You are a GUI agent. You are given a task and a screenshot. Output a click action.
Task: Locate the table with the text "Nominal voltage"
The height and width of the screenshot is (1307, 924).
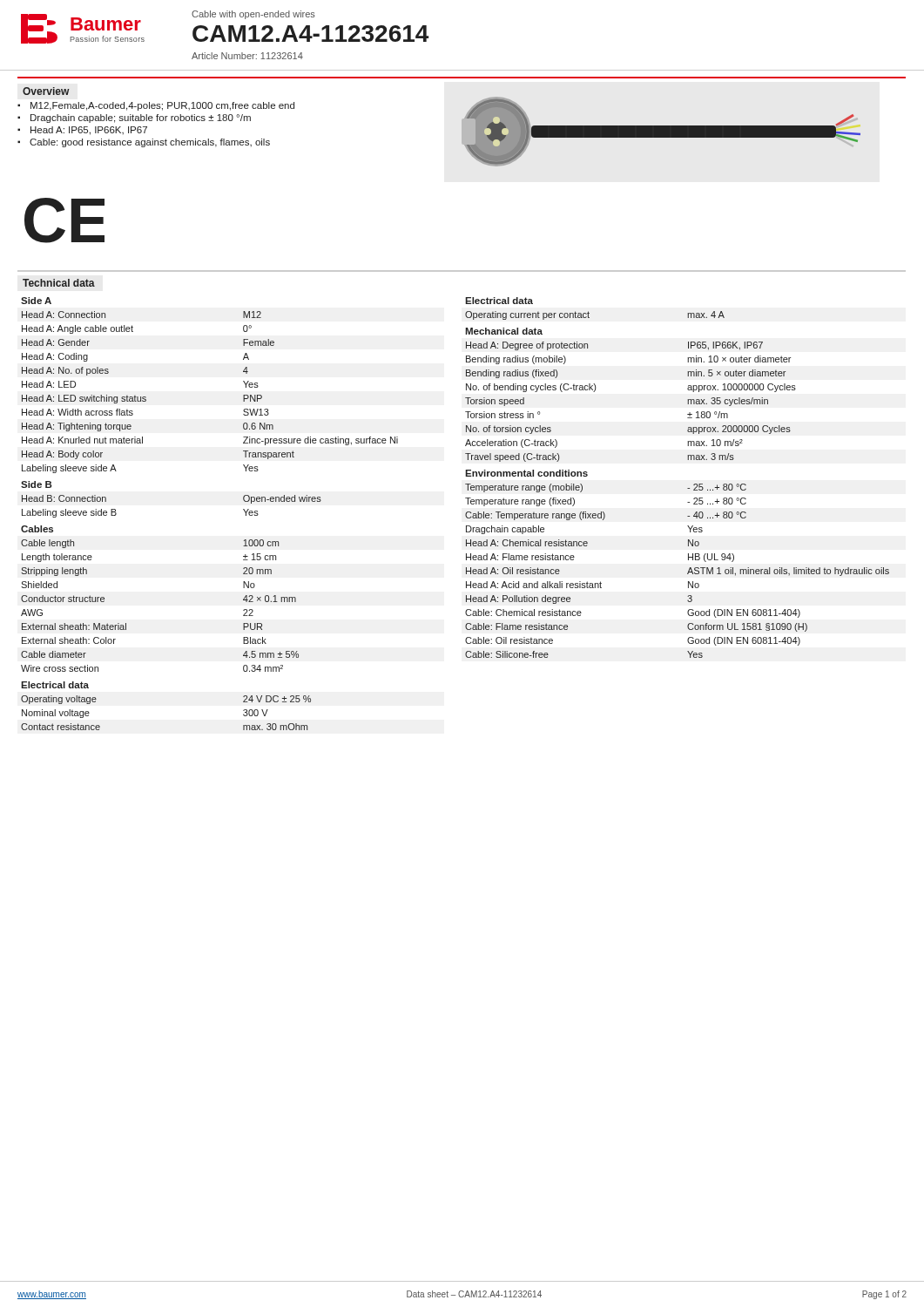[x=231, y=513]
